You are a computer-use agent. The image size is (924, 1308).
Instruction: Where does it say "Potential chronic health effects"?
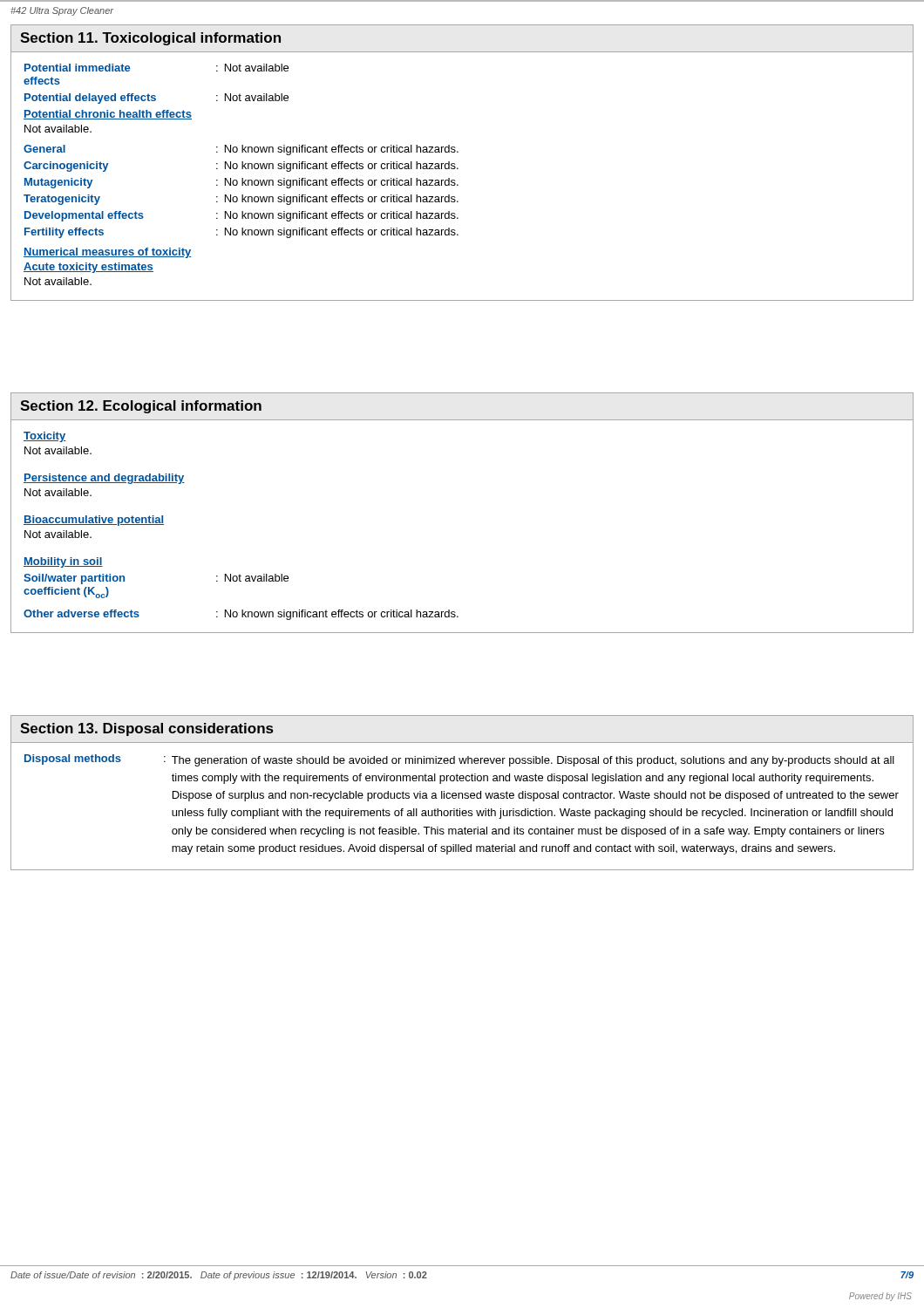click(x=108, y=114)
